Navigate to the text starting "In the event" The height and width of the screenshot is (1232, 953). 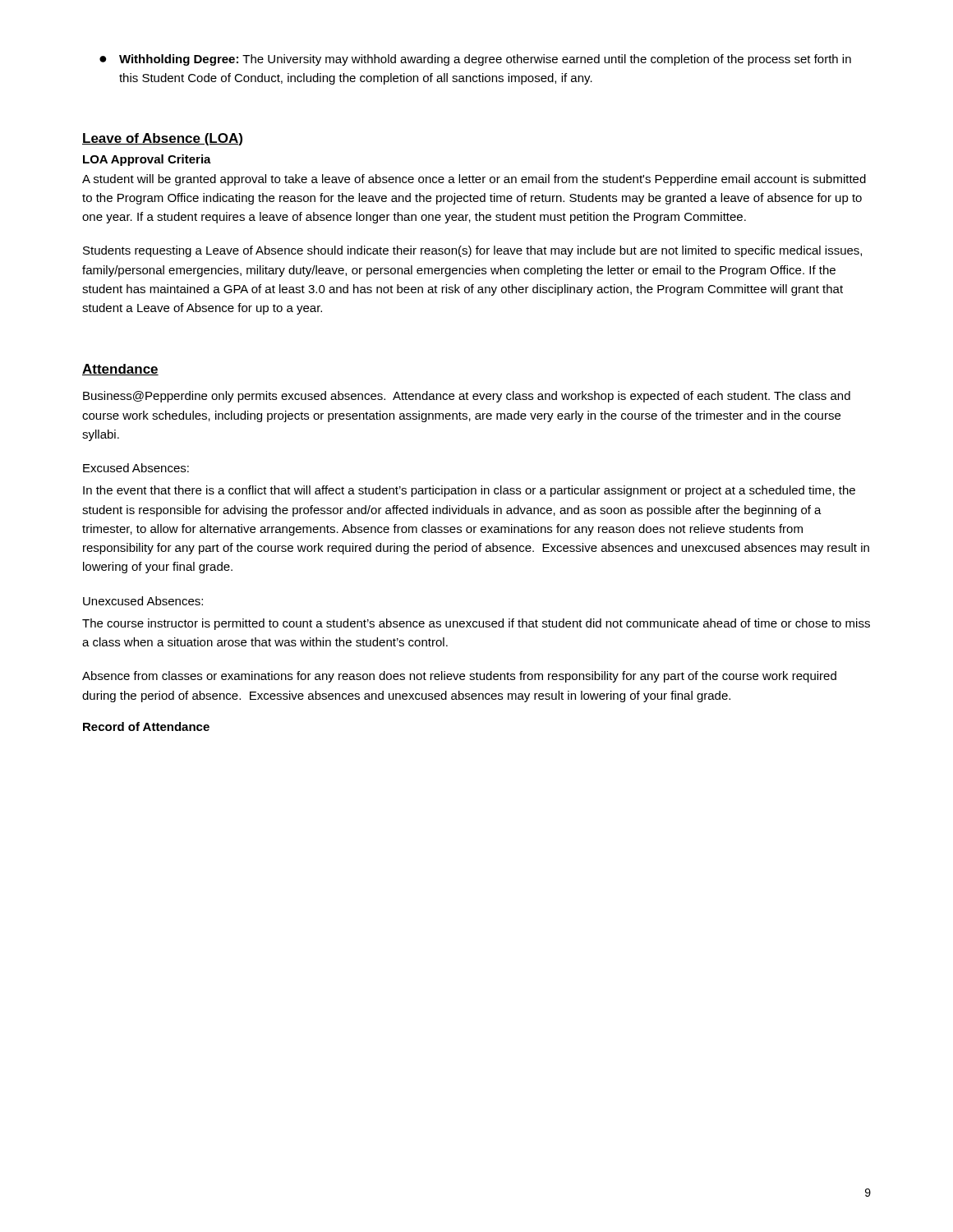pyautogui.click(x=476, y=528)
